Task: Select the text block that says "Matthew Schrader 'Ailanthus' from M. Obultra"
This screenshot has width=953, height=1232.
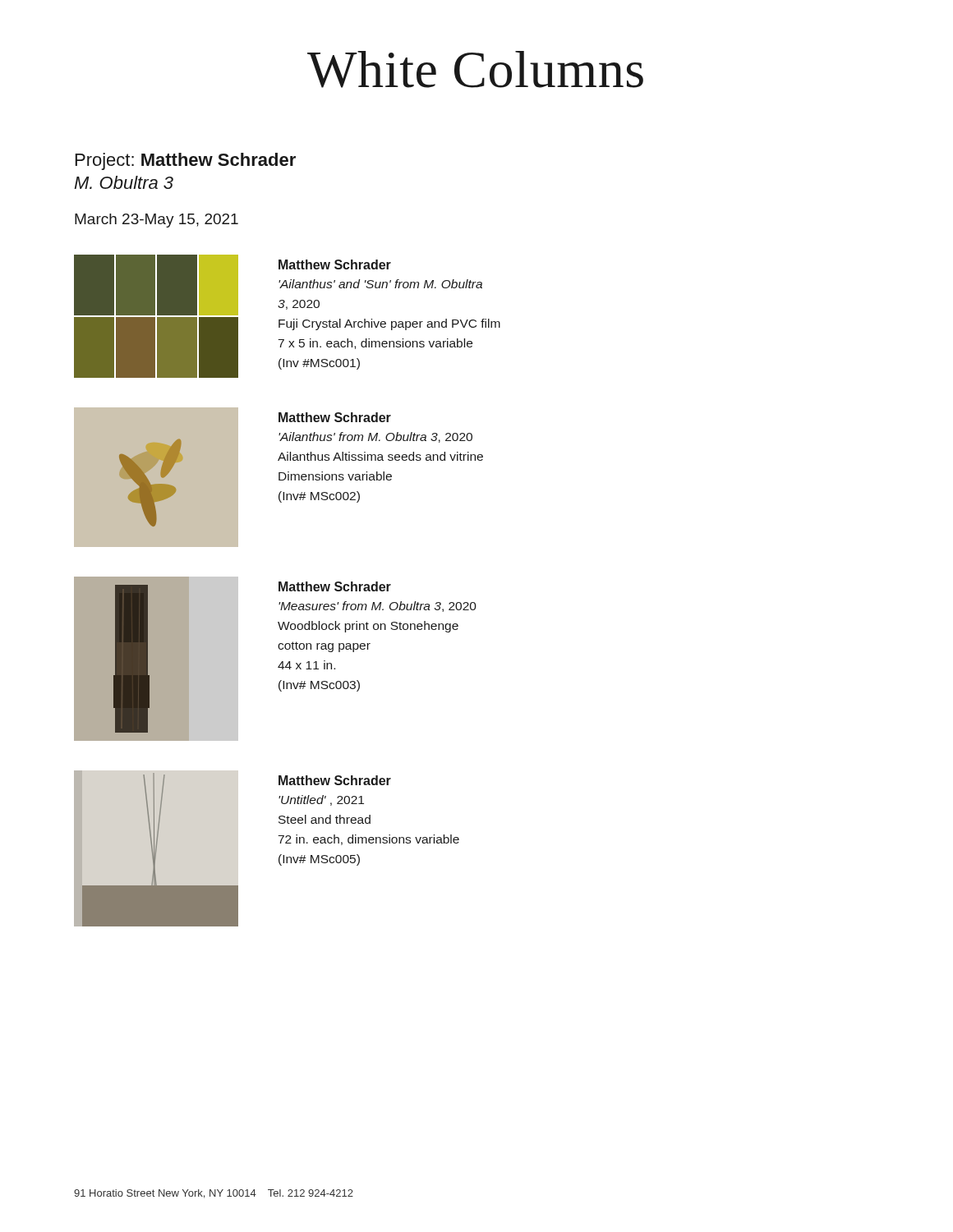Action: point(335,417)
